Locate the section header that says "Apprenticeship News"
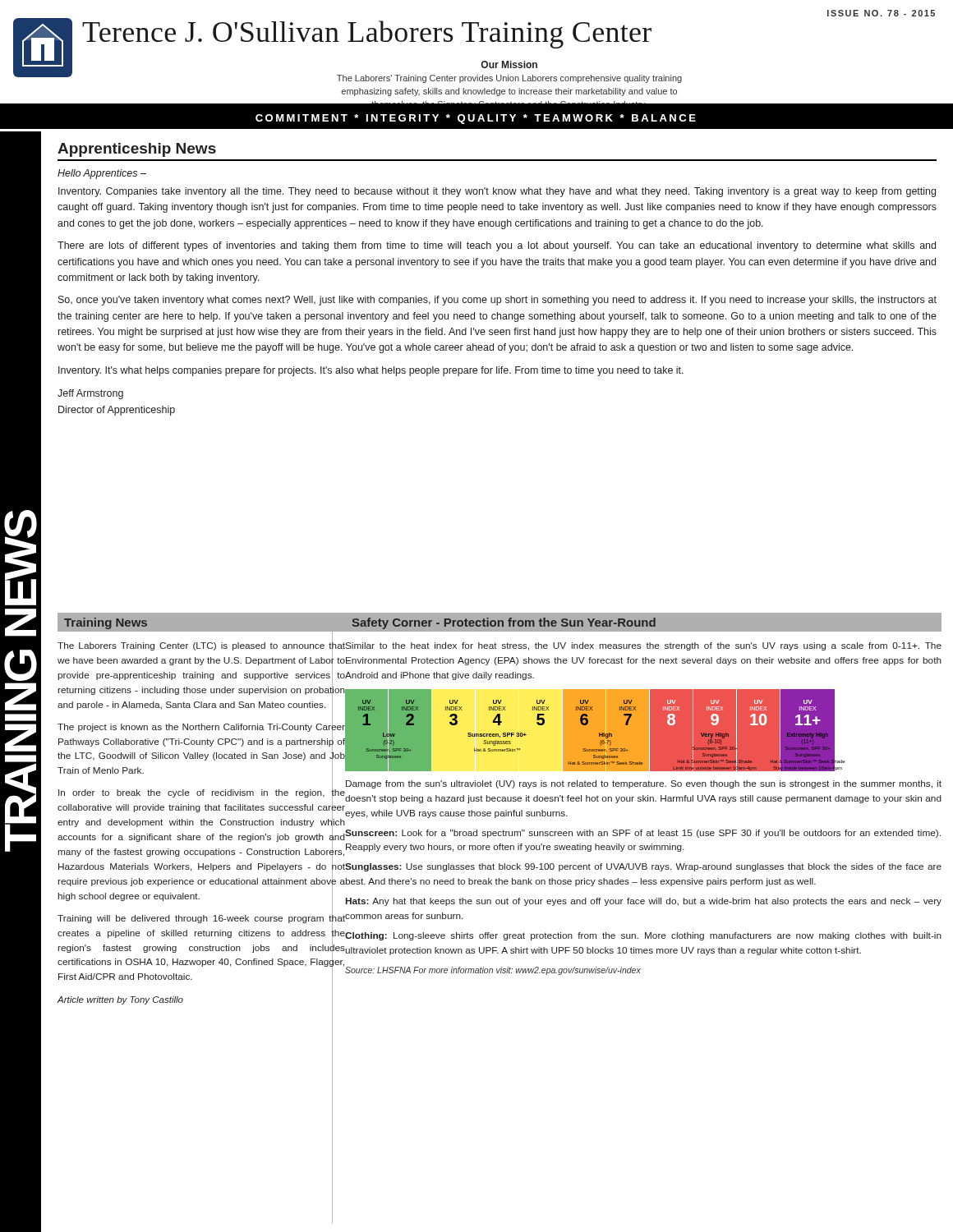 pos(137,148)
